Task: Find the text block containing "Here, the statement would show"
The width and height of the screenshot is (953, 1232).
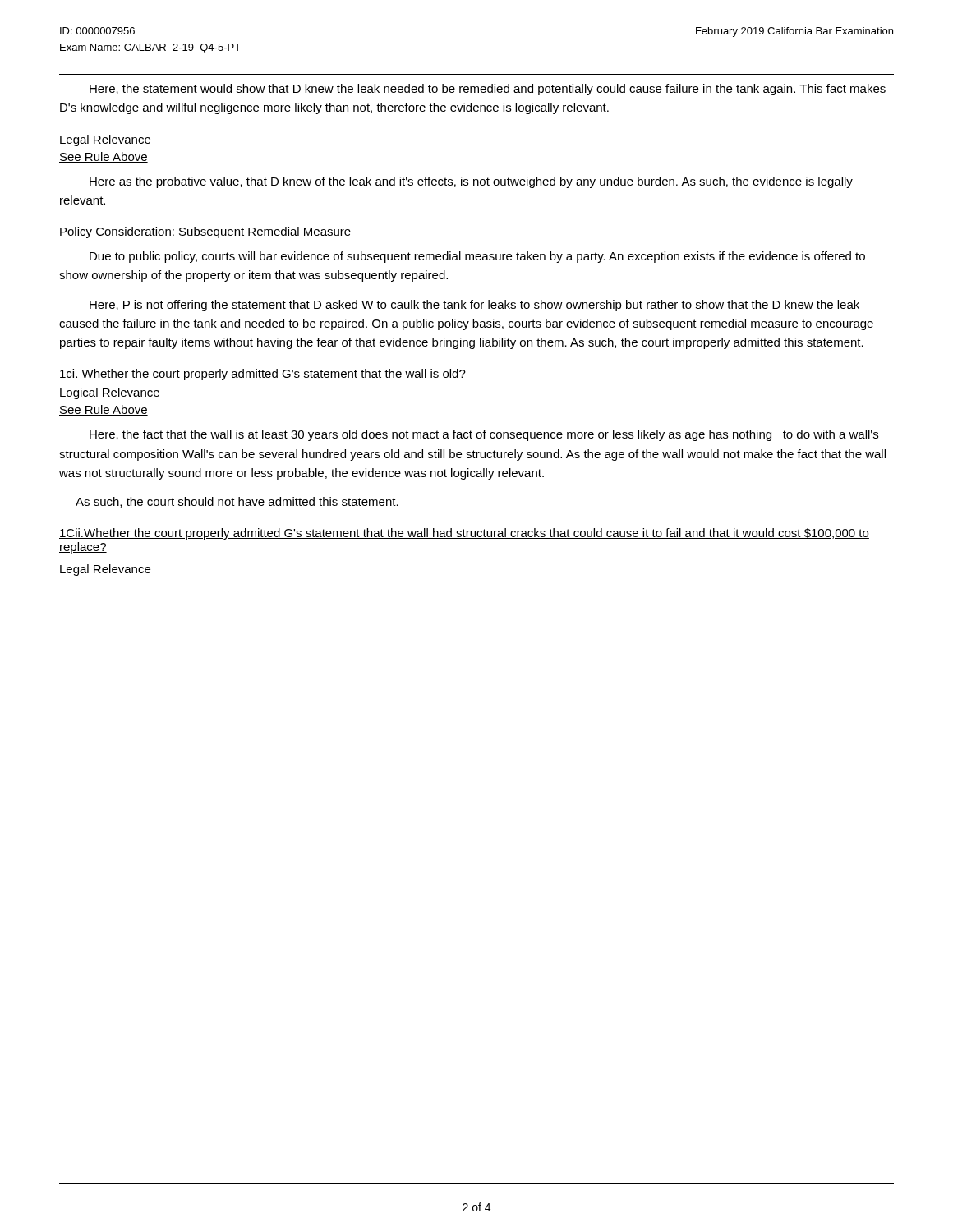Action: (x=473, y=98)
